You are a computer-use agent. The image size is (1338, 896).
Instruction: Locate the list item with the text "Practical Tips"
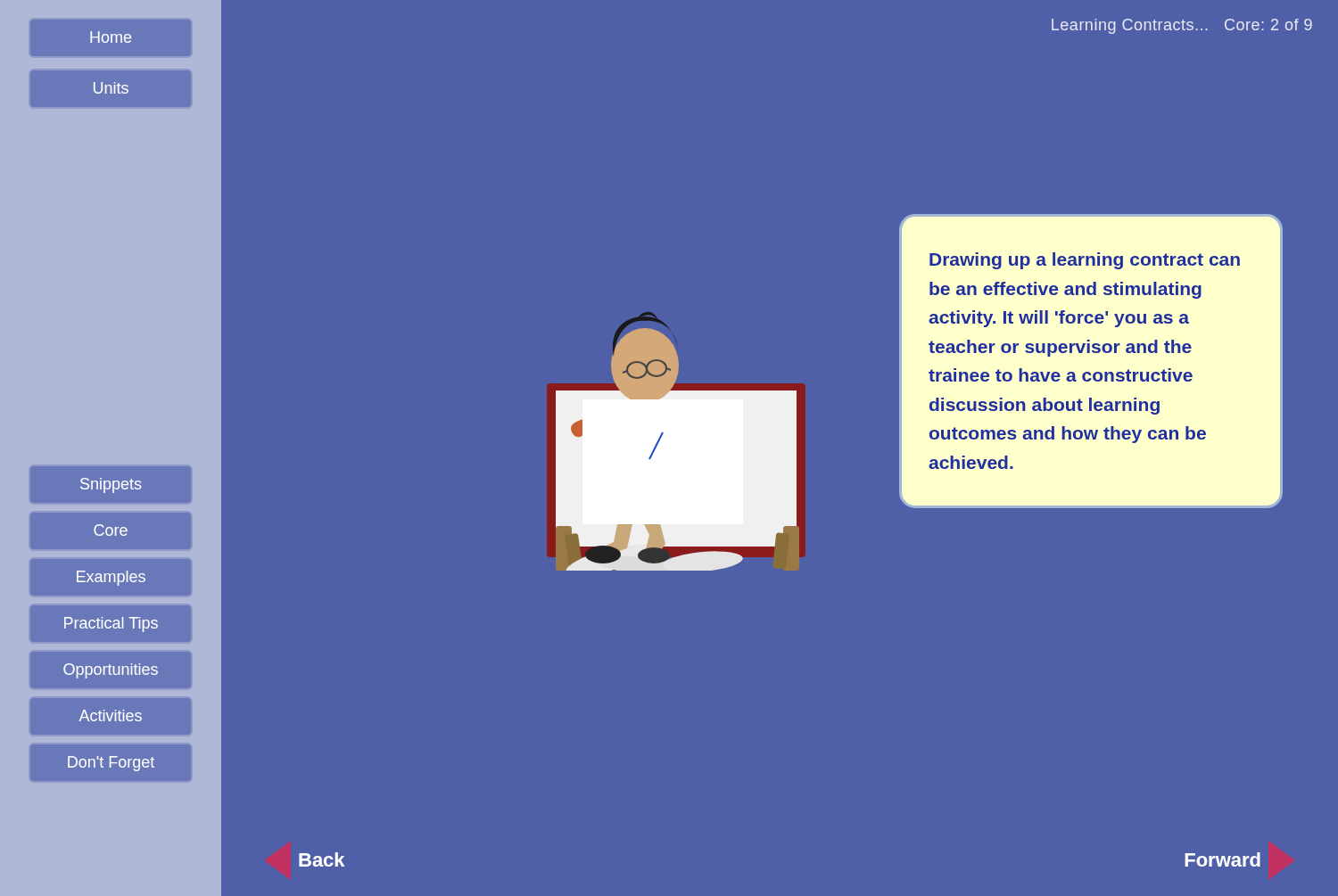tap(111, 623)
